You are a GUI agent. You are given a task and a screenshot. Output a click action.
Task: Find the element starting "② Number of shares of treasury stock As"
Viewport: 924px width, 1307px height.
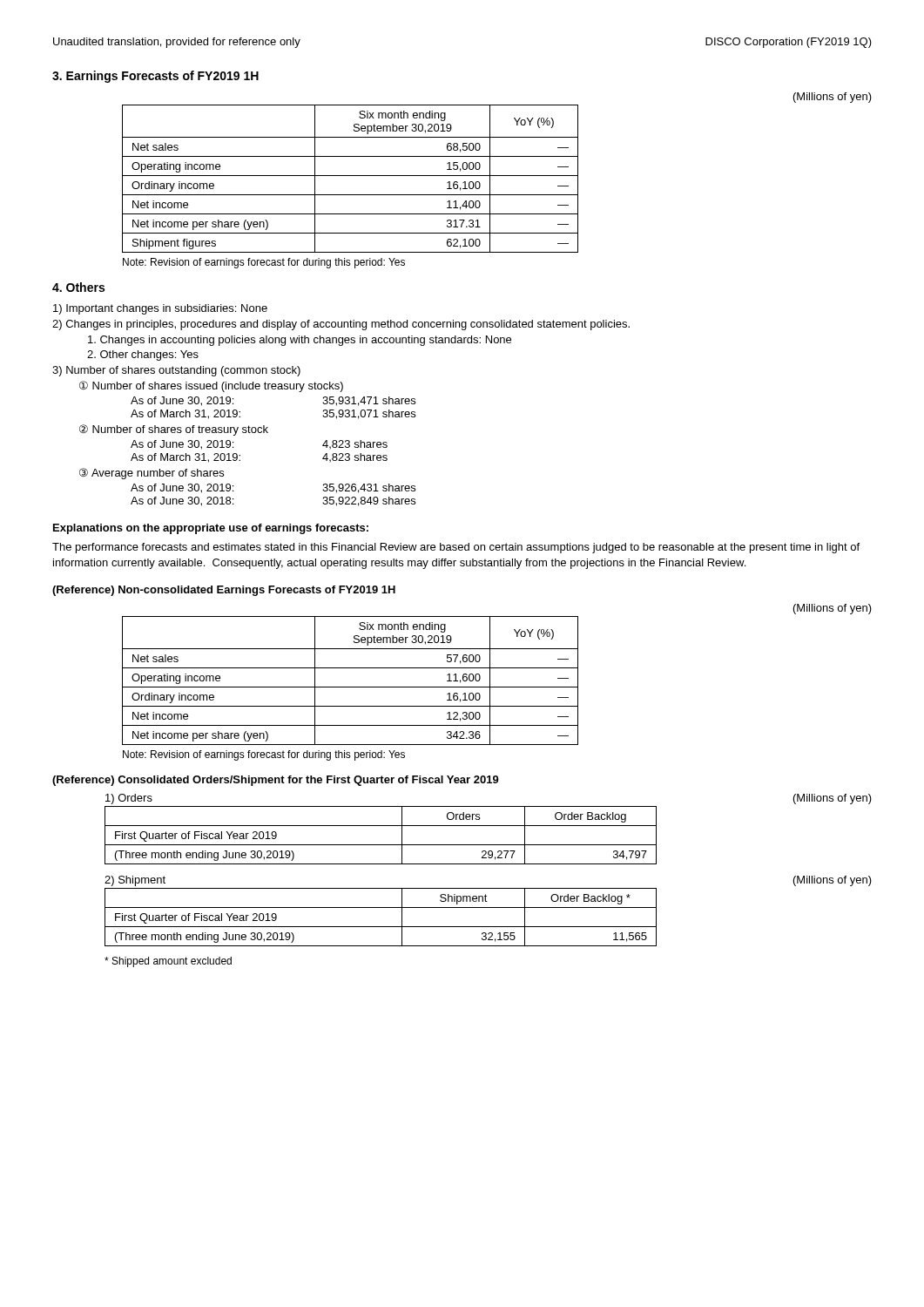click(x=174, y=430)
